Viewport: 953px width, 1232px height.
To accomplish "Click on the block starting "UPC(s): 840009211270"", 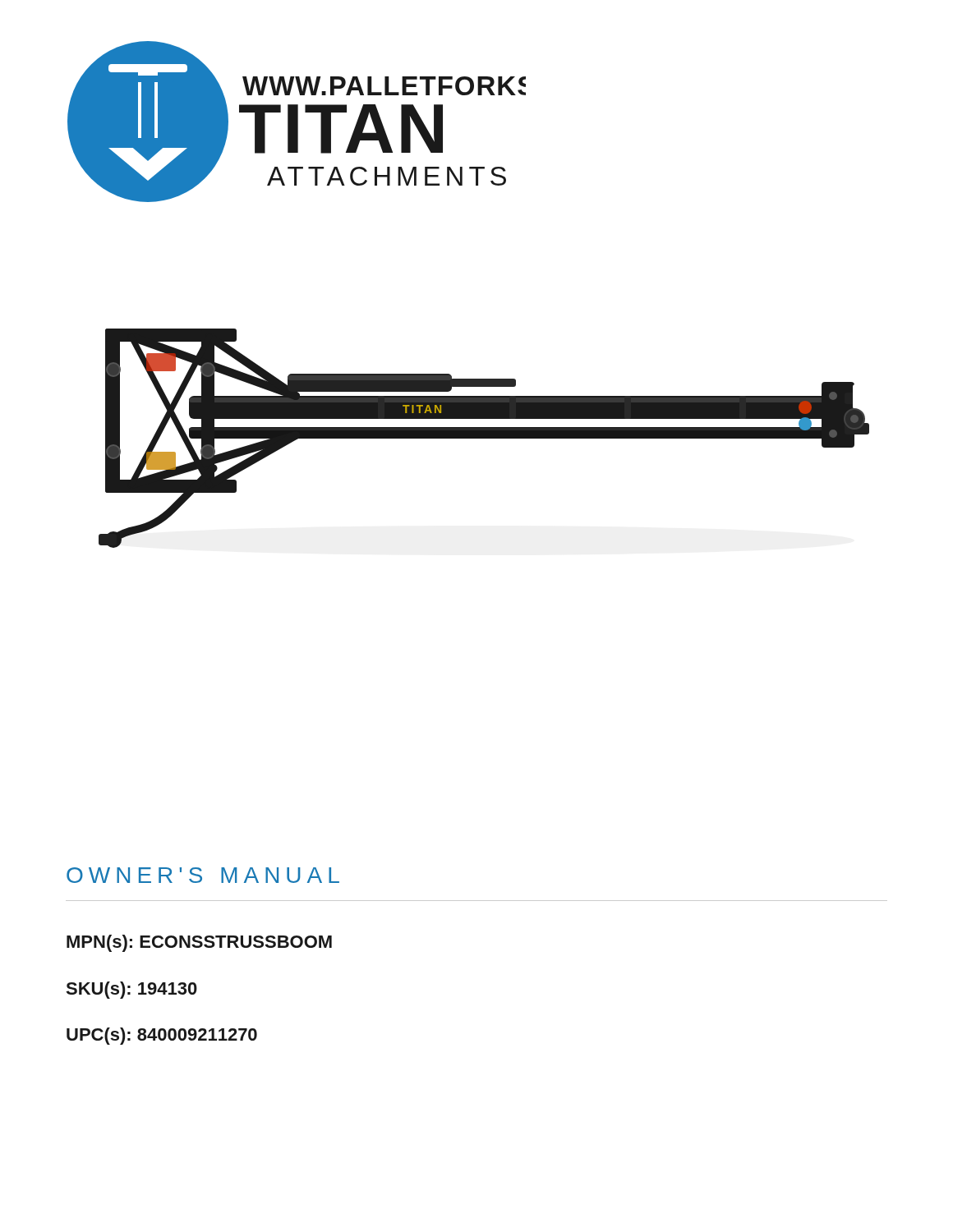I will pyautogui.click(x=162, y=1035).
